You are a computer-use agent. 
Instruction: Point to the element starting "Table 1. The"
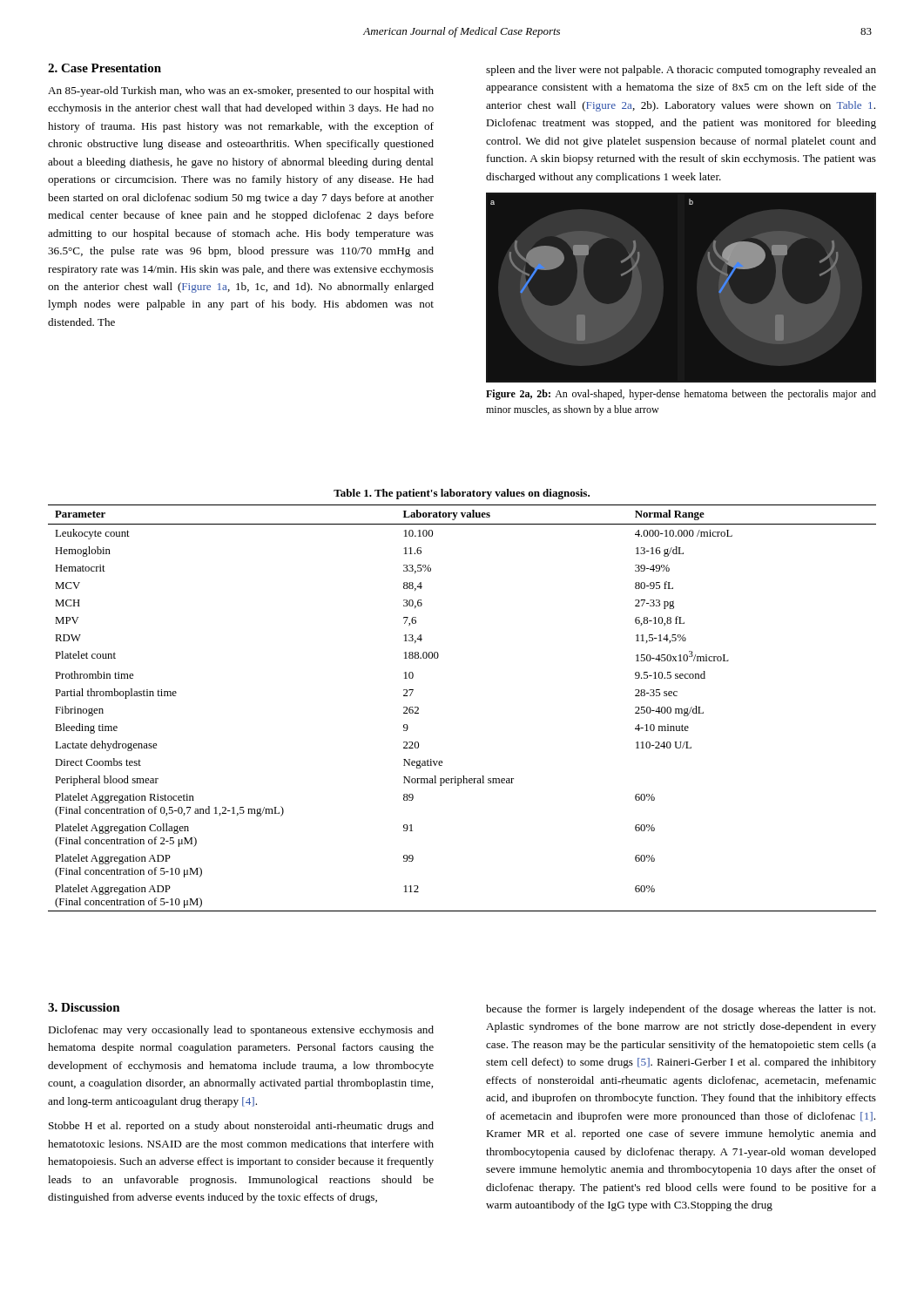coord(462,493)
